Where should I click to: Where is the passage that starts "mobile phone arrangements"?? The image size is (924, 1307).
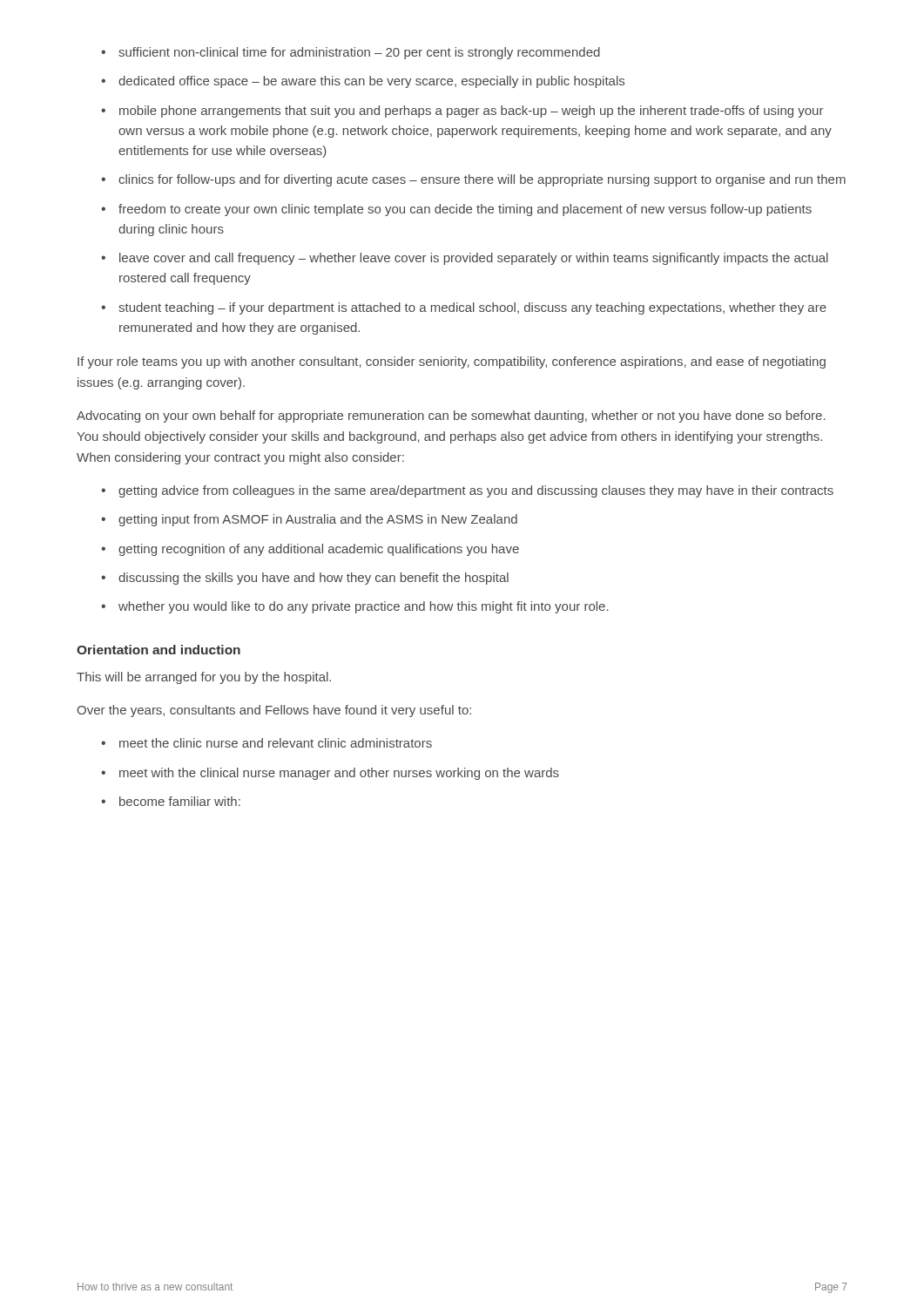pyautogui.click(x=462, y=130)
